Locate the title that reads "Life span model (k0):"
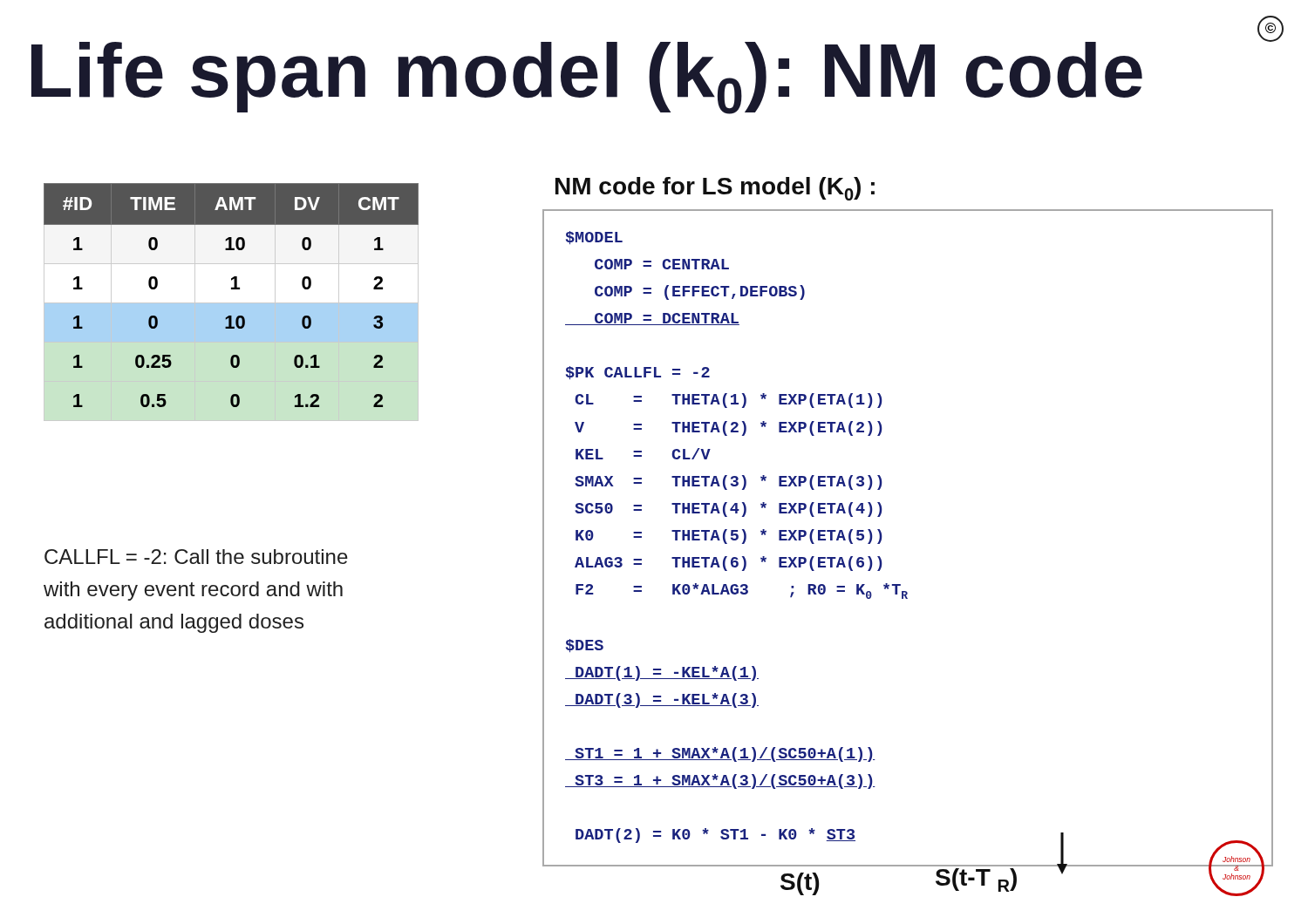This screenshot has width=1308, height=924. click(x=637, y=75)
